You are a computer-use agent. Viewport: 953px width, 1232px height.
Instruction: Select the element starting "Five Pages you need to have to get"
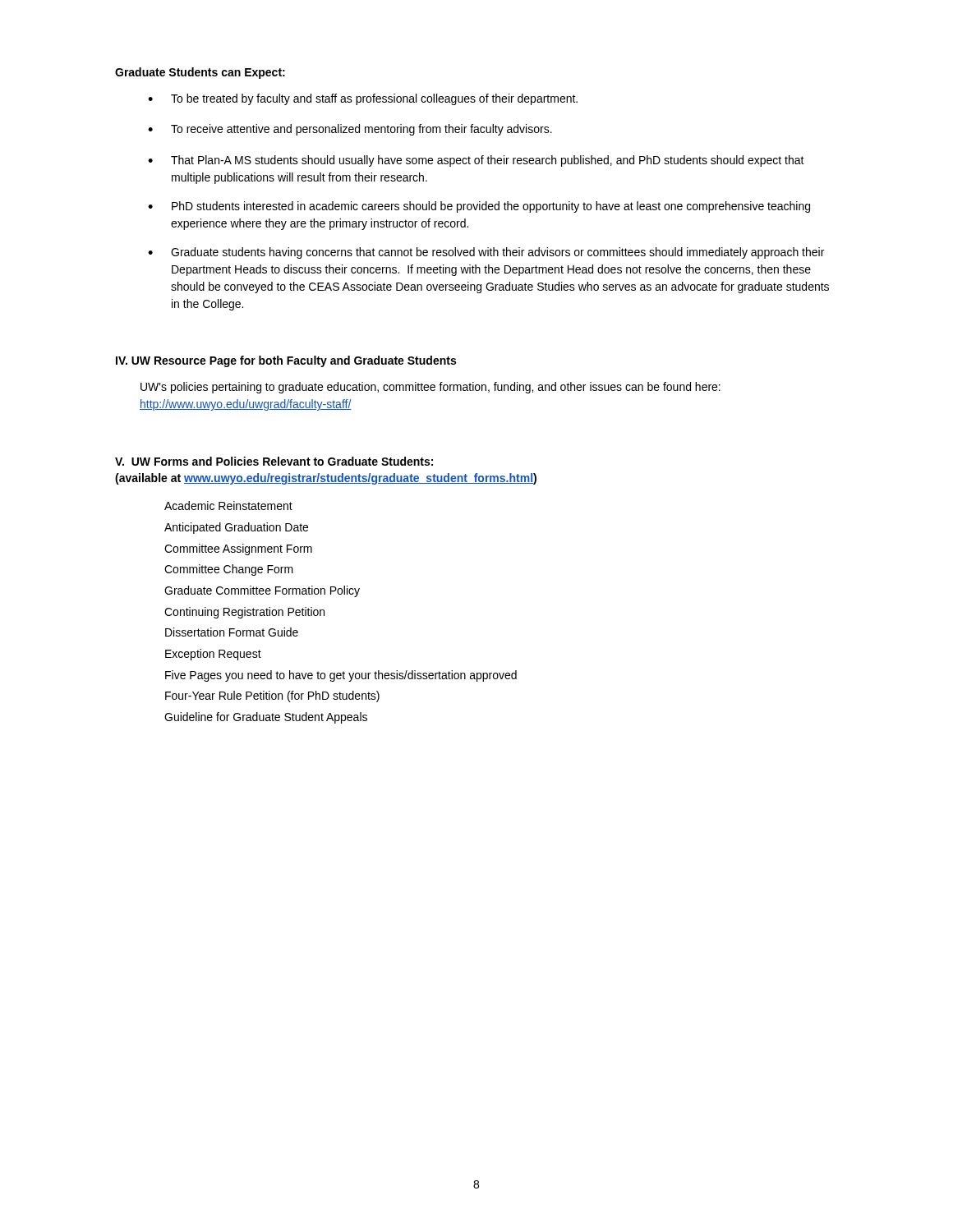click(x=341, y=675)
